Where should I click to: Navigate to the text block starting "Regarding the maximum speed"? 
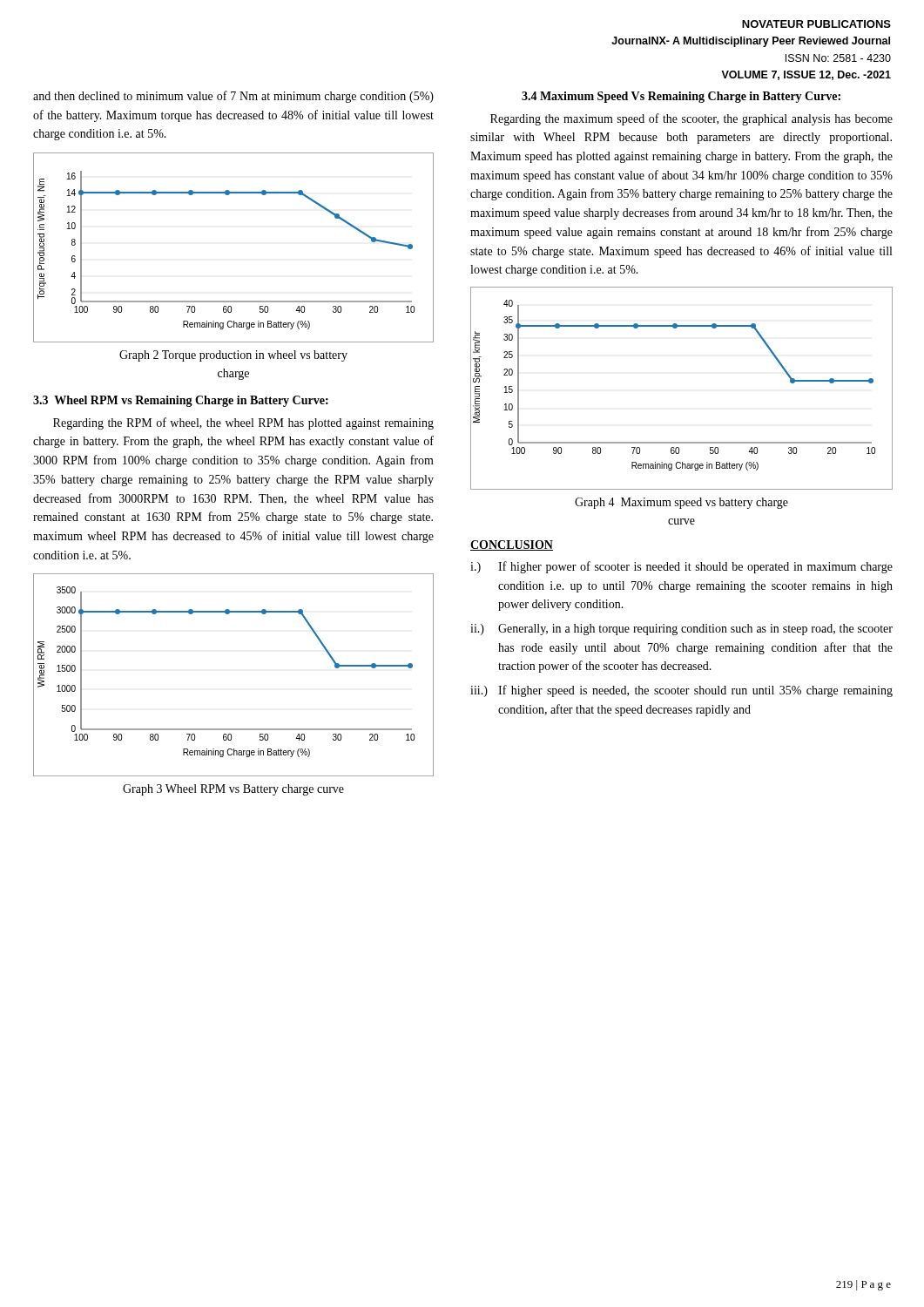tap(681, 194)
